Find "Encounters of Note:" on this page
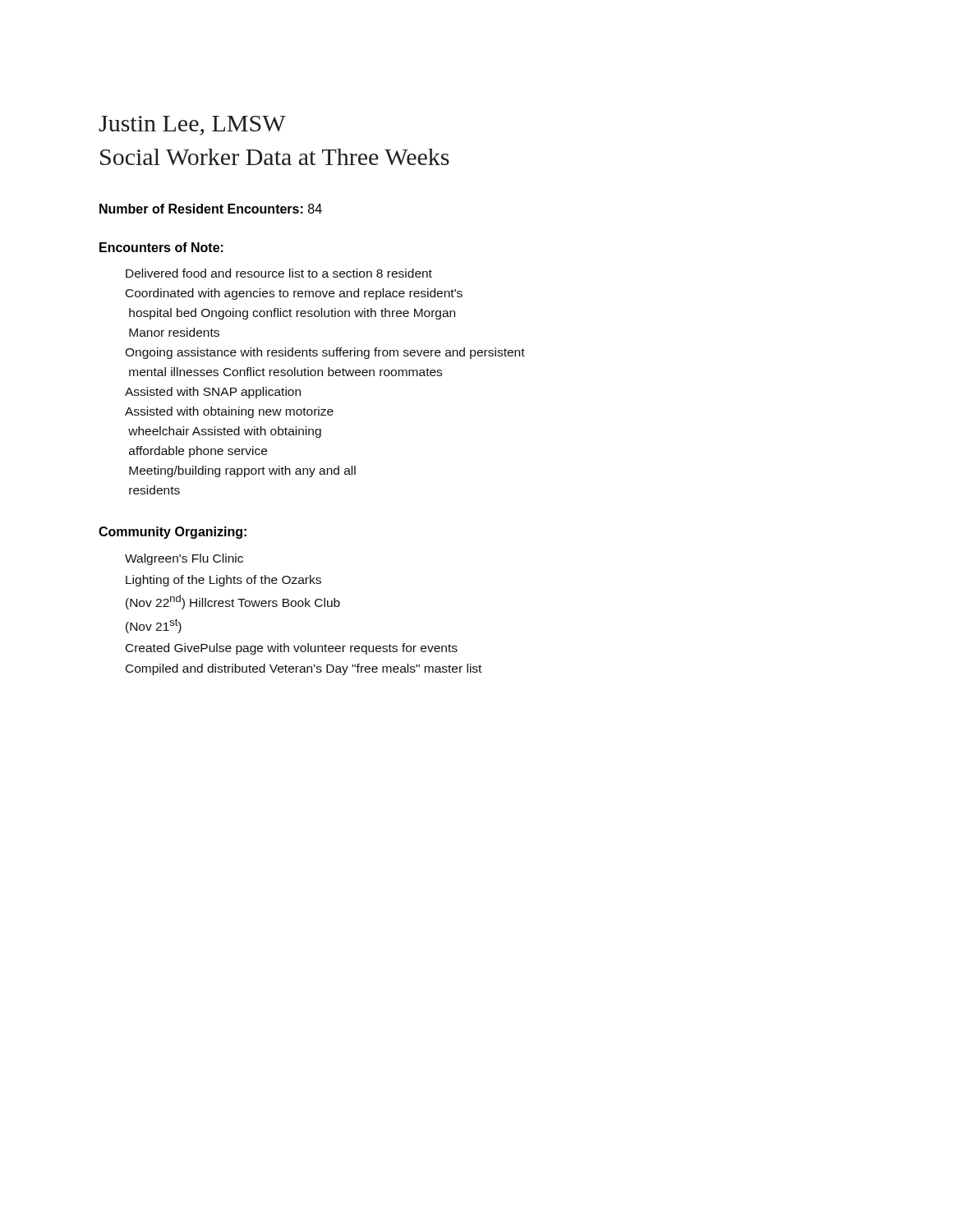The width and height of the screenshot is (953, 1232). 161,248
